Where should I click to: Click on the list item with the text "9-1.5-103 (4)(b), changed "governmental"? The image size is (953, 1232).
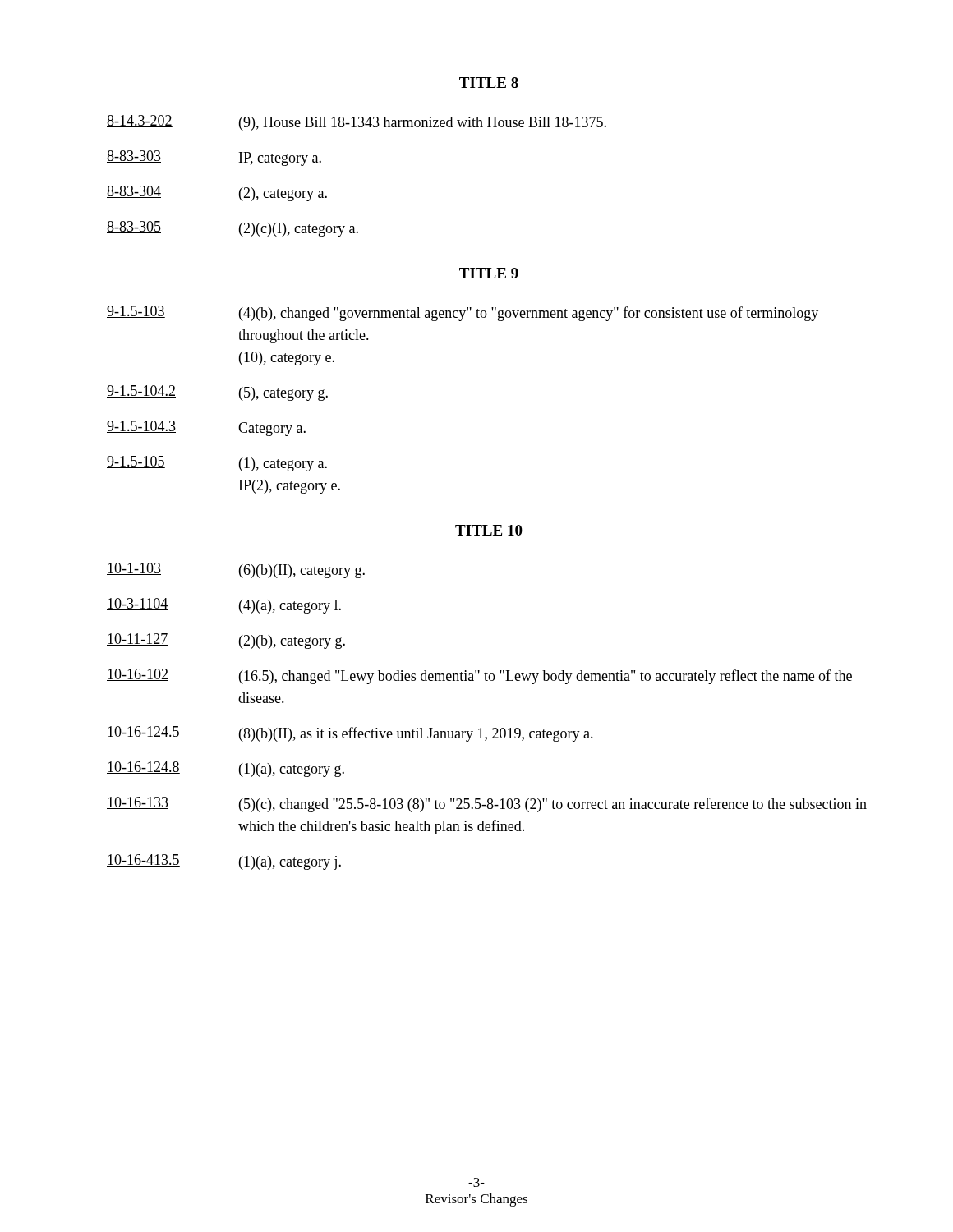[x=463, y=313]
